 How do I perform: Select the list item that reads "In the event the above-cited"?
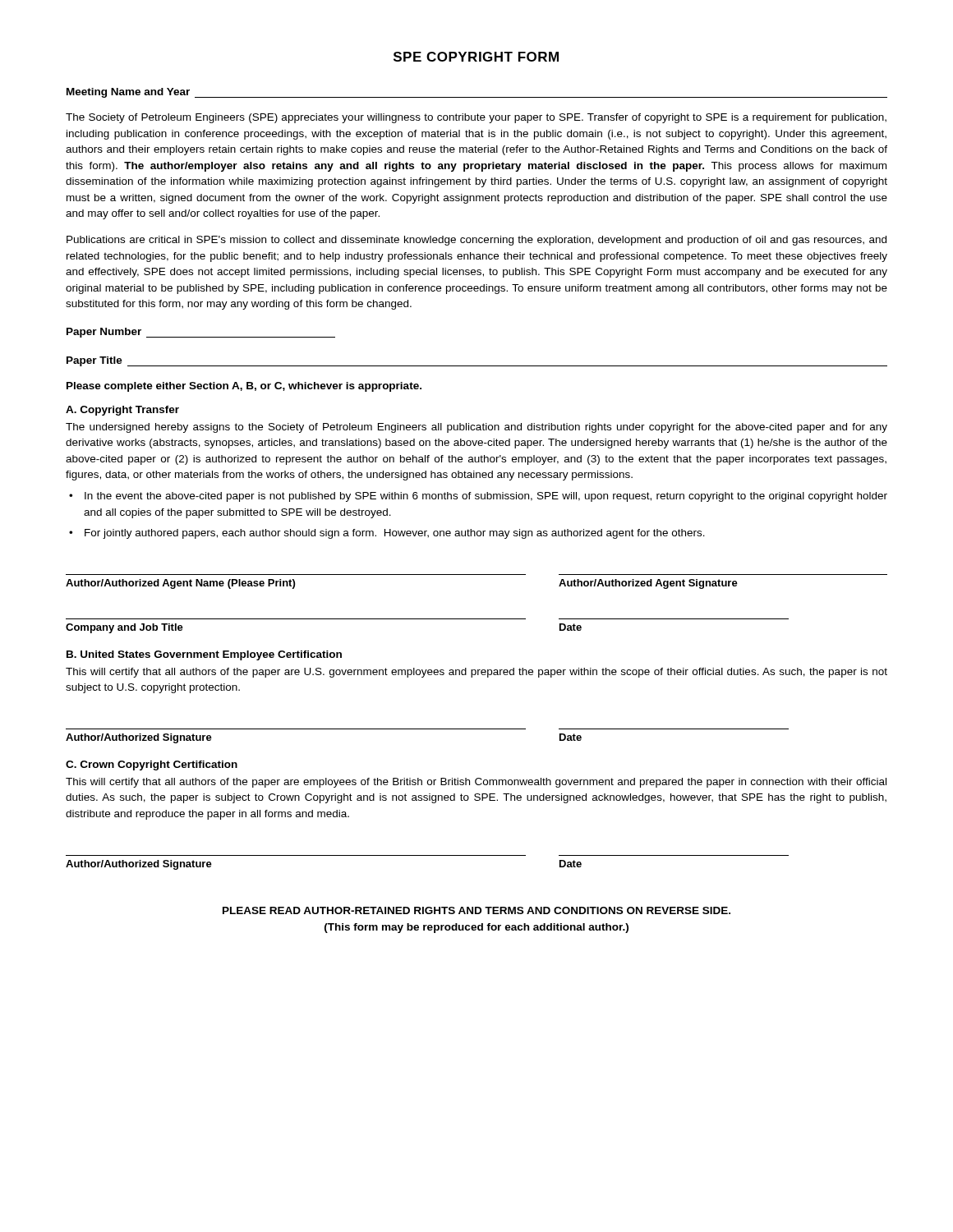coord(486,504)
